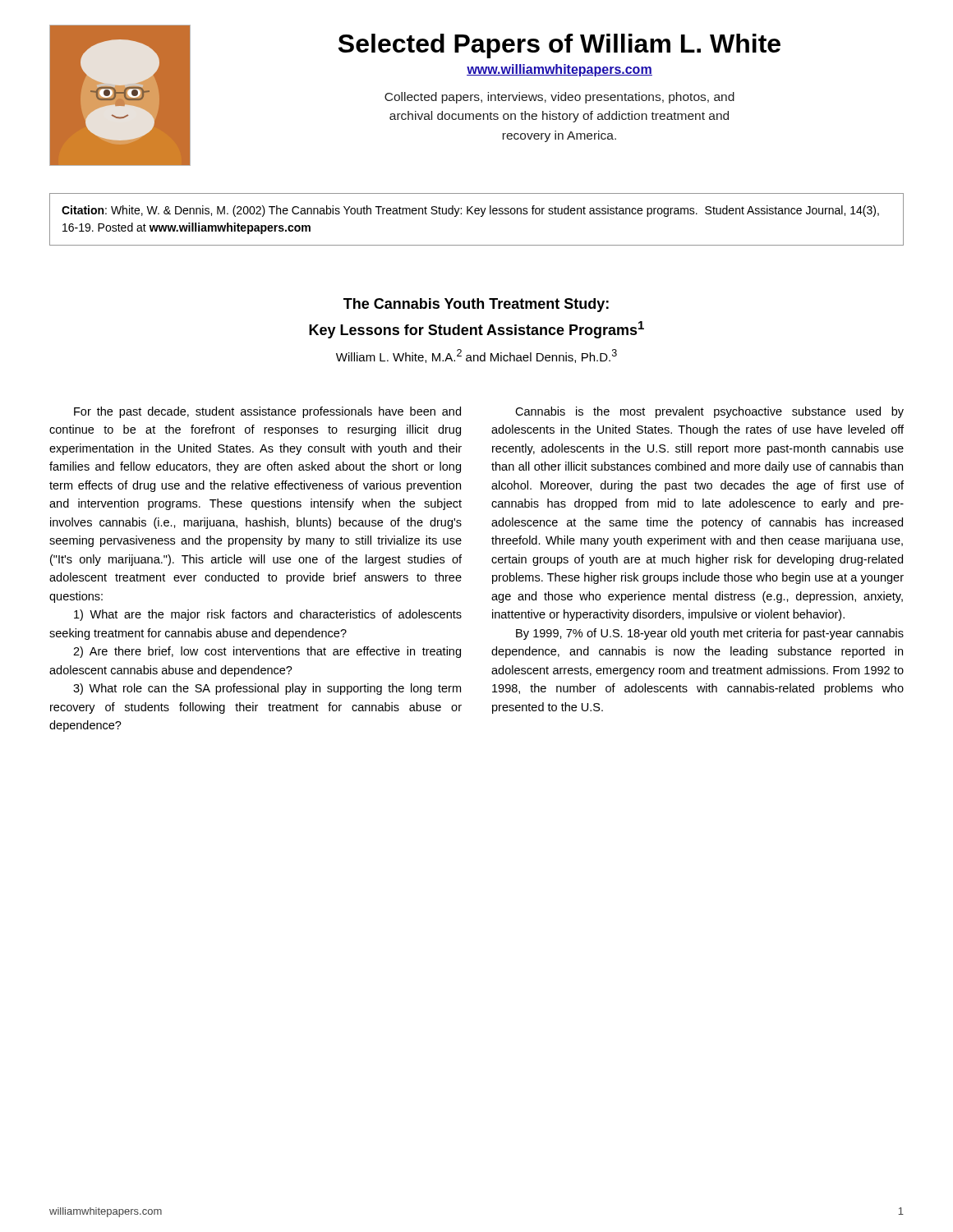Navigate to the block starting "1) What are the major"

tap(255, 624)
